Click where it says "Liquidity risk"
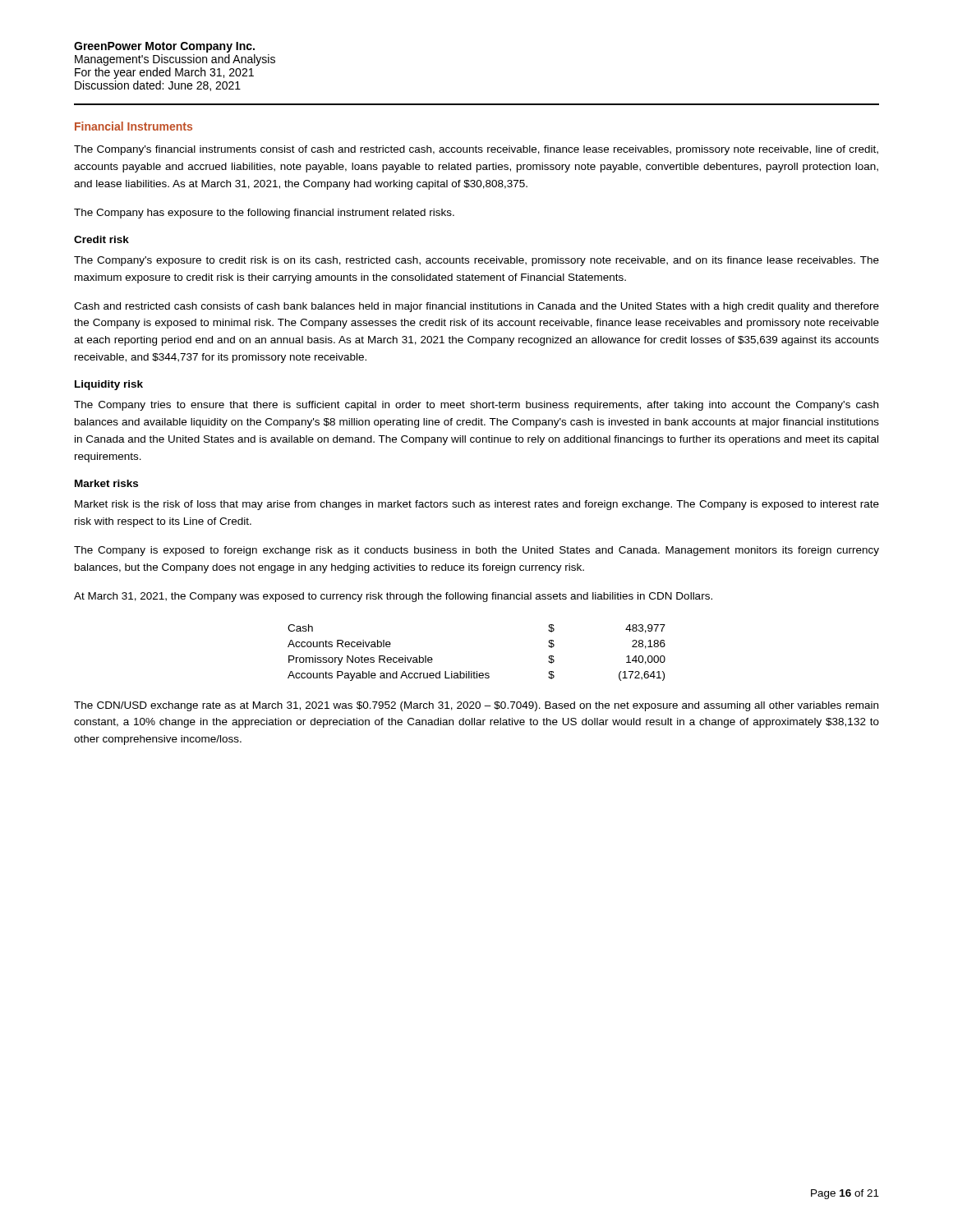This screenshot has width=953, height=1232. click(108, 384)
